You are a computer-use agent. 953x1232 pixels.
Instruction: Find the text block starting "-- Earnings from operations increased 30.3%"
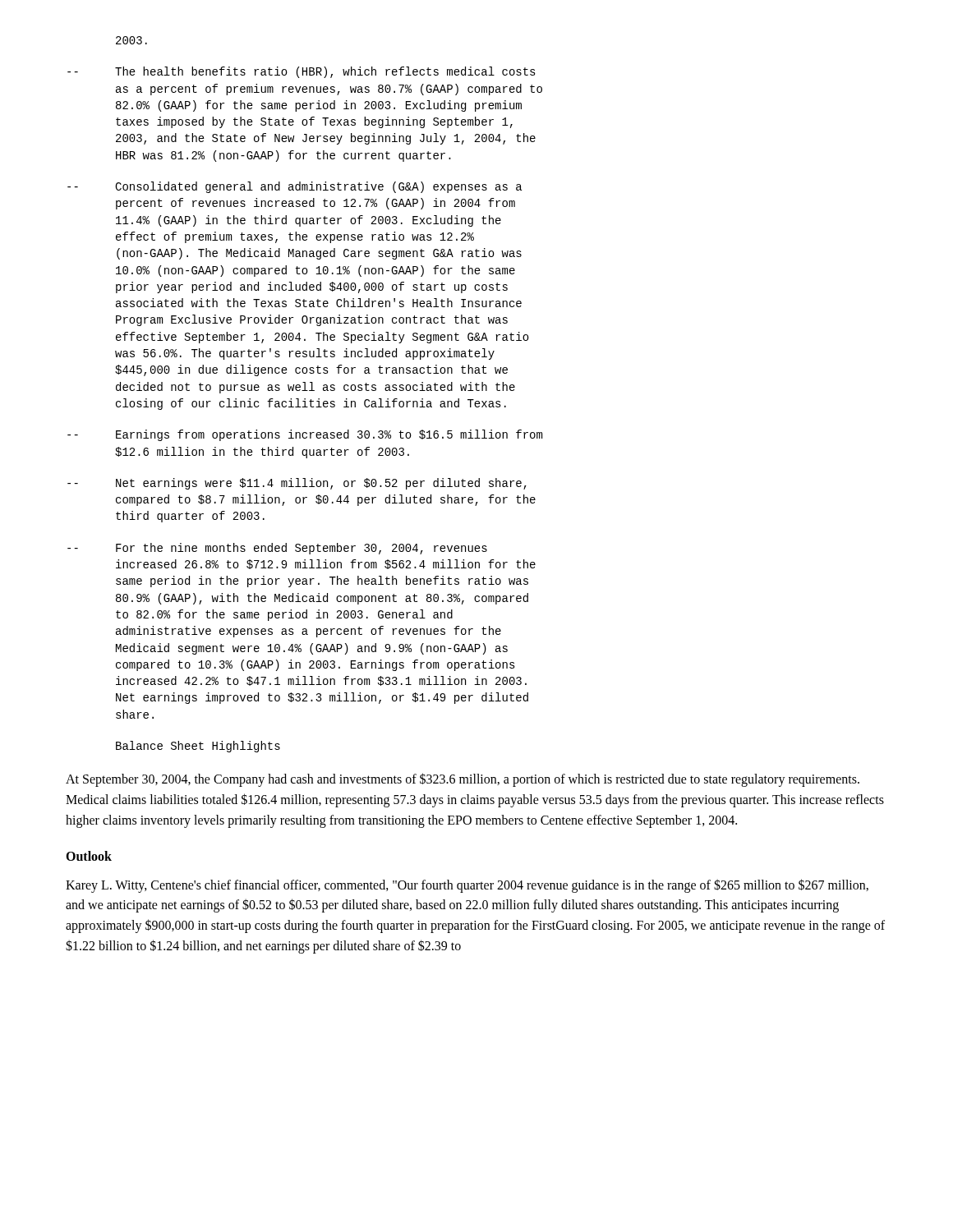[x=476, y=444]
